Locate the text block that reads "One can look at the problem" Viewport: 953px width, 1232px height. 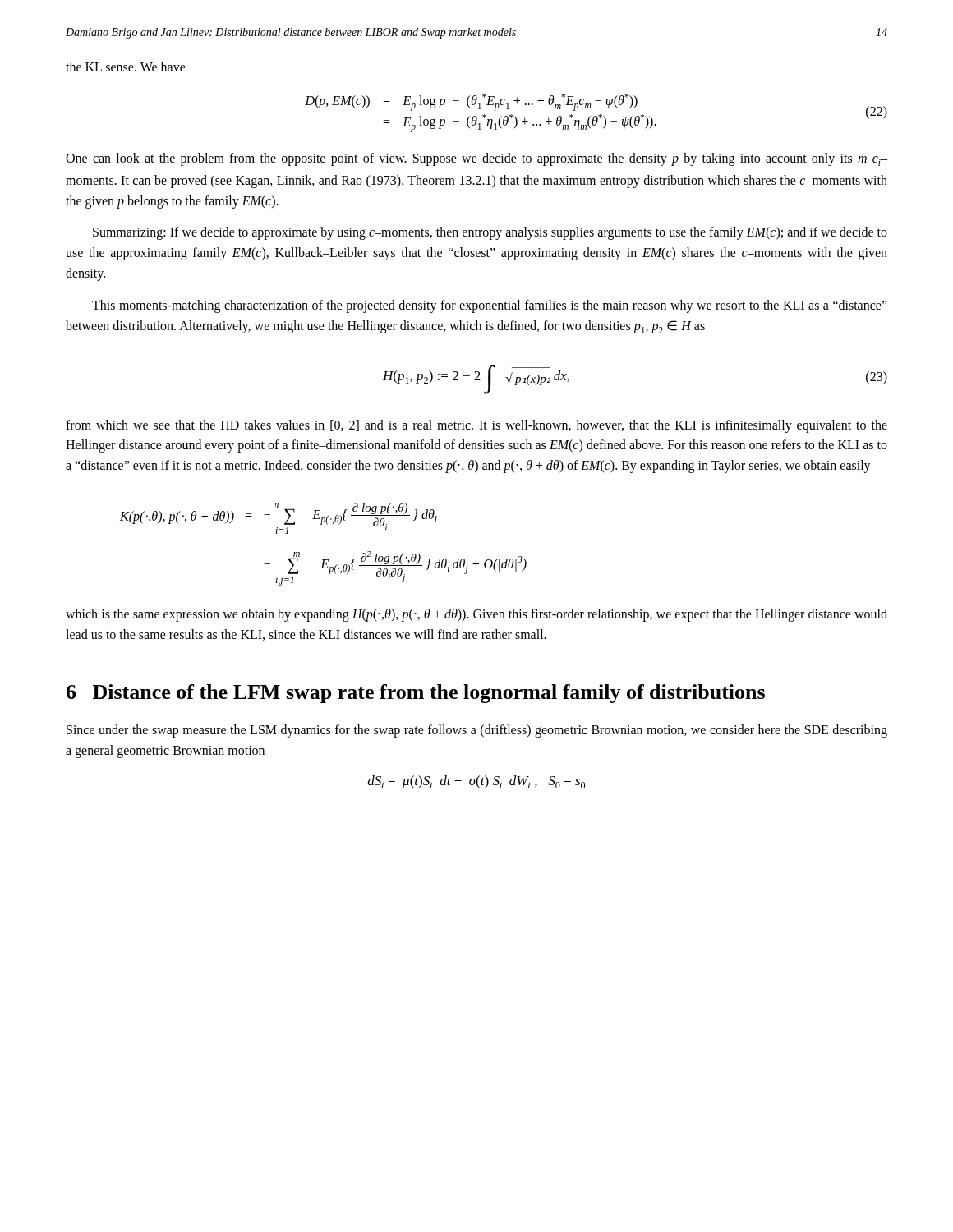click(x=476, y=179)
